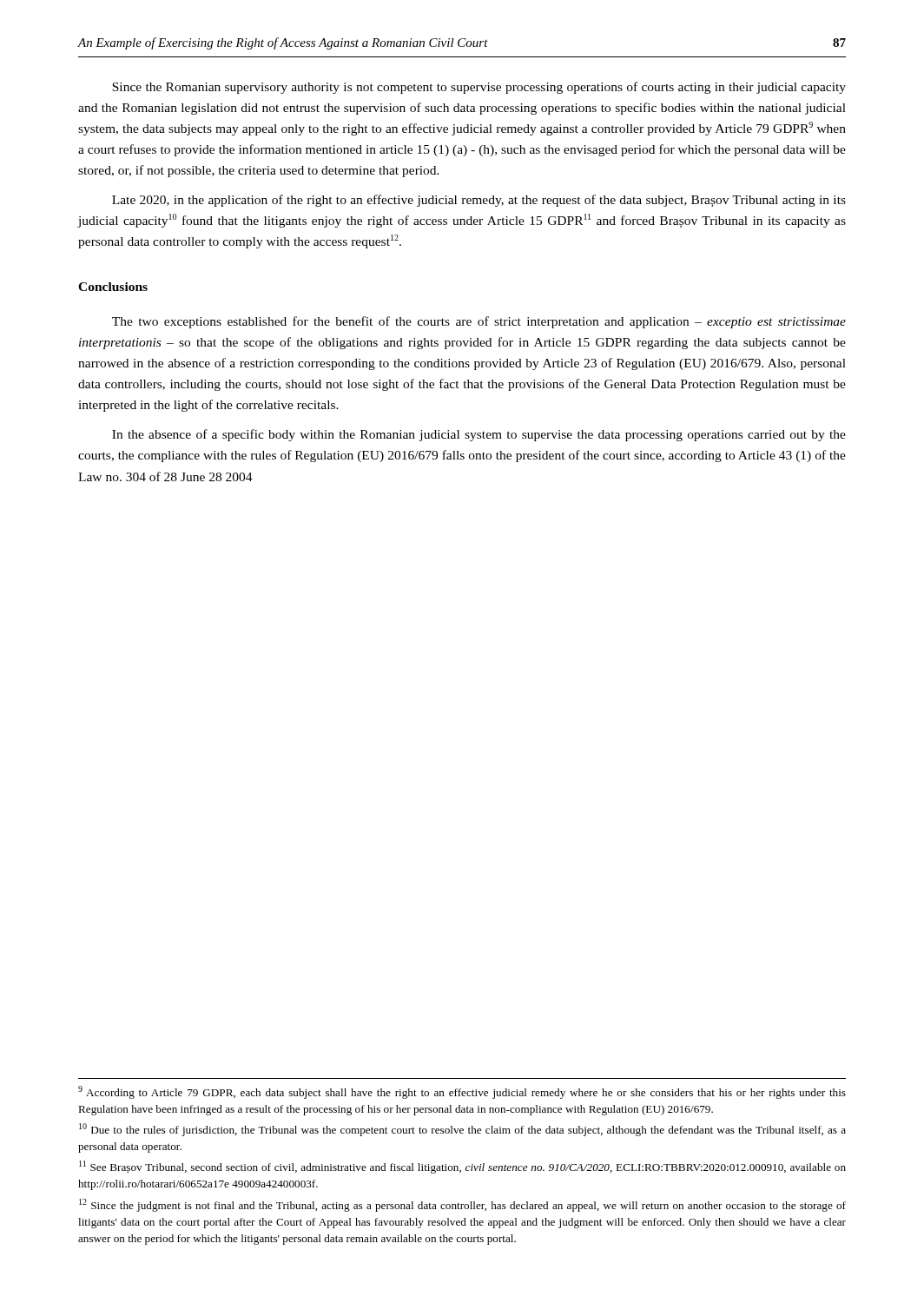Where is the passage that starts "11 See Brașov"?
The height and width of the screenshot is (1303, 924).
click(x=462, y=1175)
